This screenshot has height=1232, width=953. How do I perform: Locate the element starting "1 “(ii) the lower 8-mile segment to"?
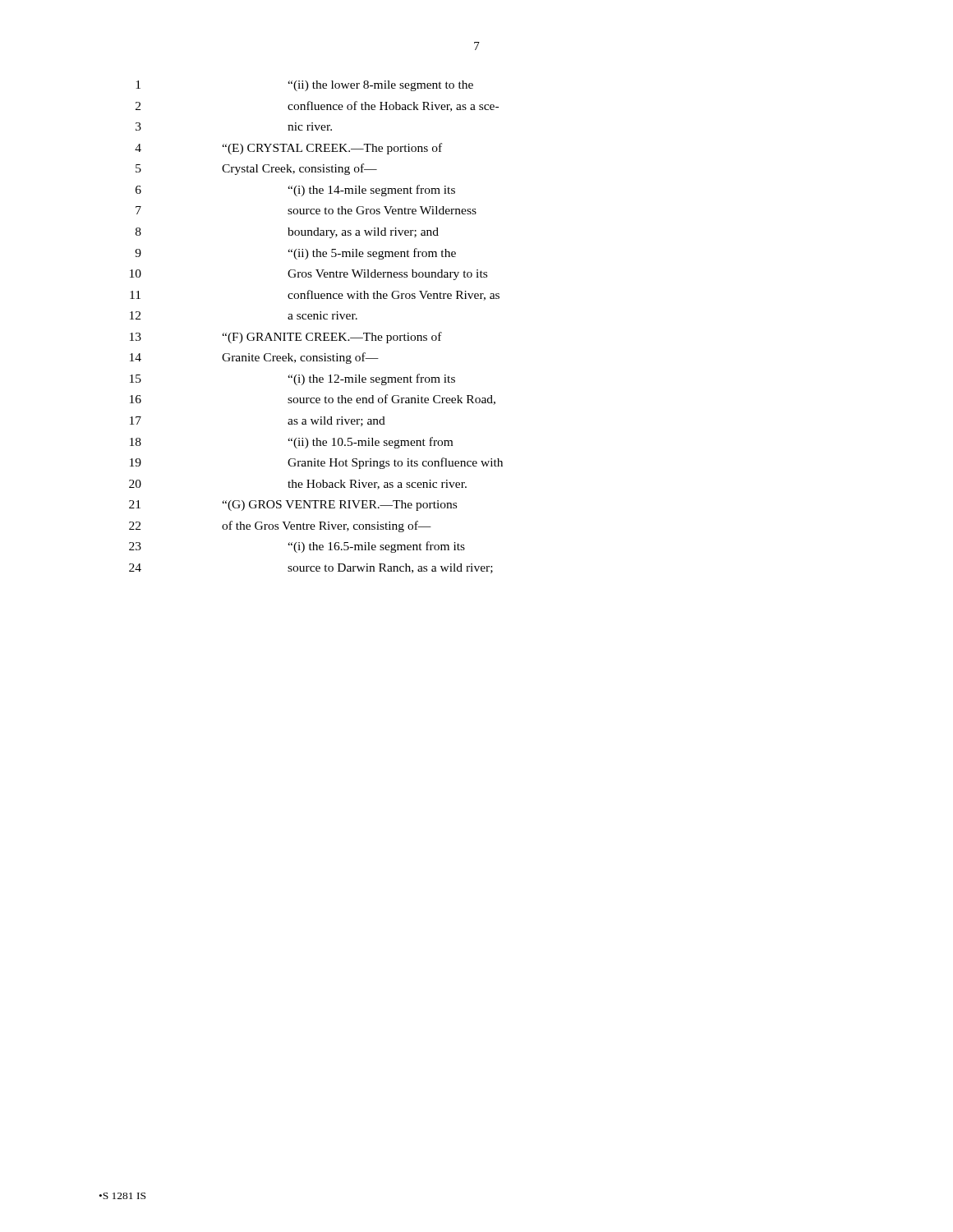pos(452,84)
